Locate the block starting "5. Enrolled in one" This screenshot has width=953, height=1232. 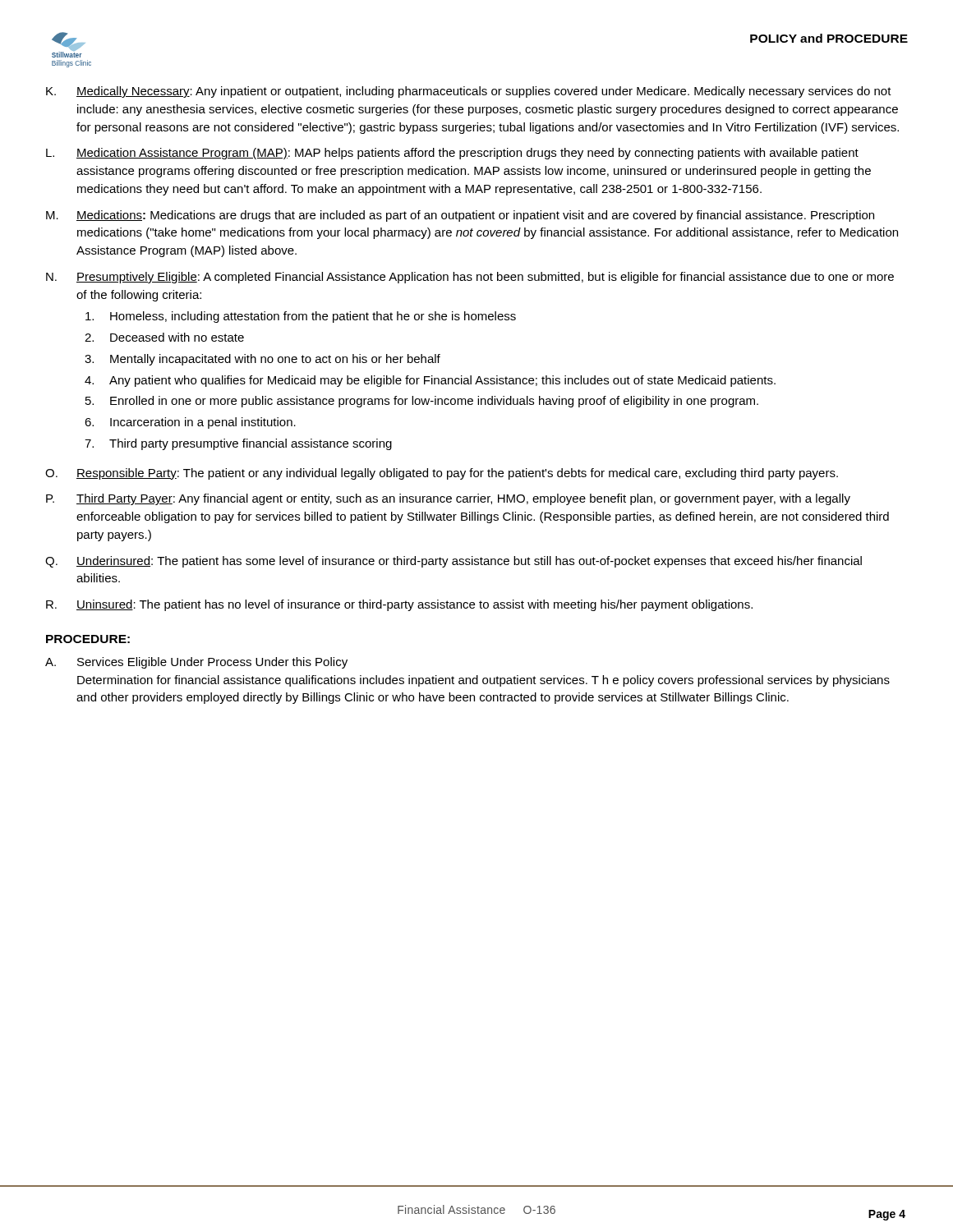pyautogui.click(x=496, y=401)
